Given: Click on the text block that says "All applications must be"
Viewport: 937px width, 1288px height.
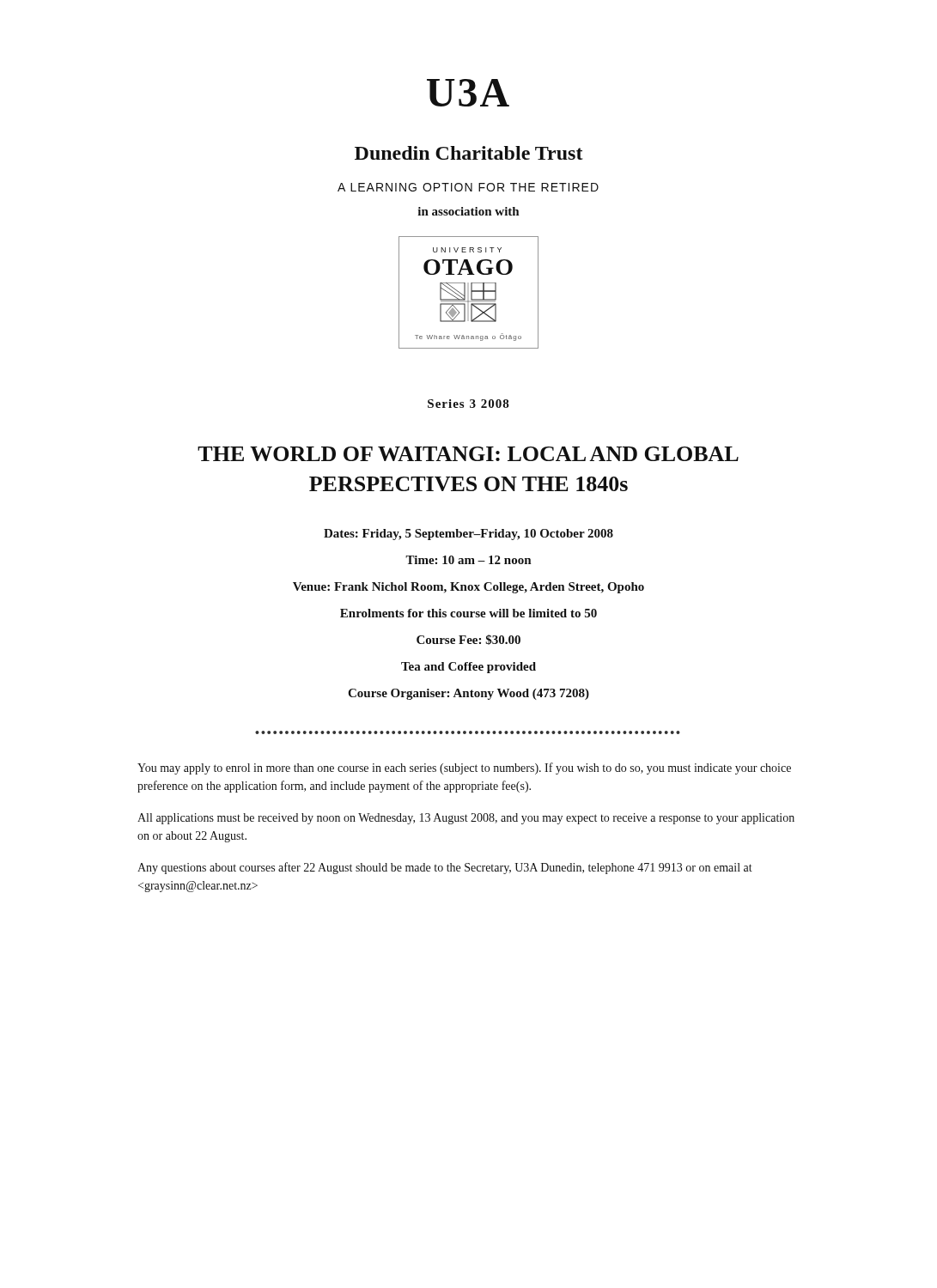Looking at the screenshot, I should 468,827.
